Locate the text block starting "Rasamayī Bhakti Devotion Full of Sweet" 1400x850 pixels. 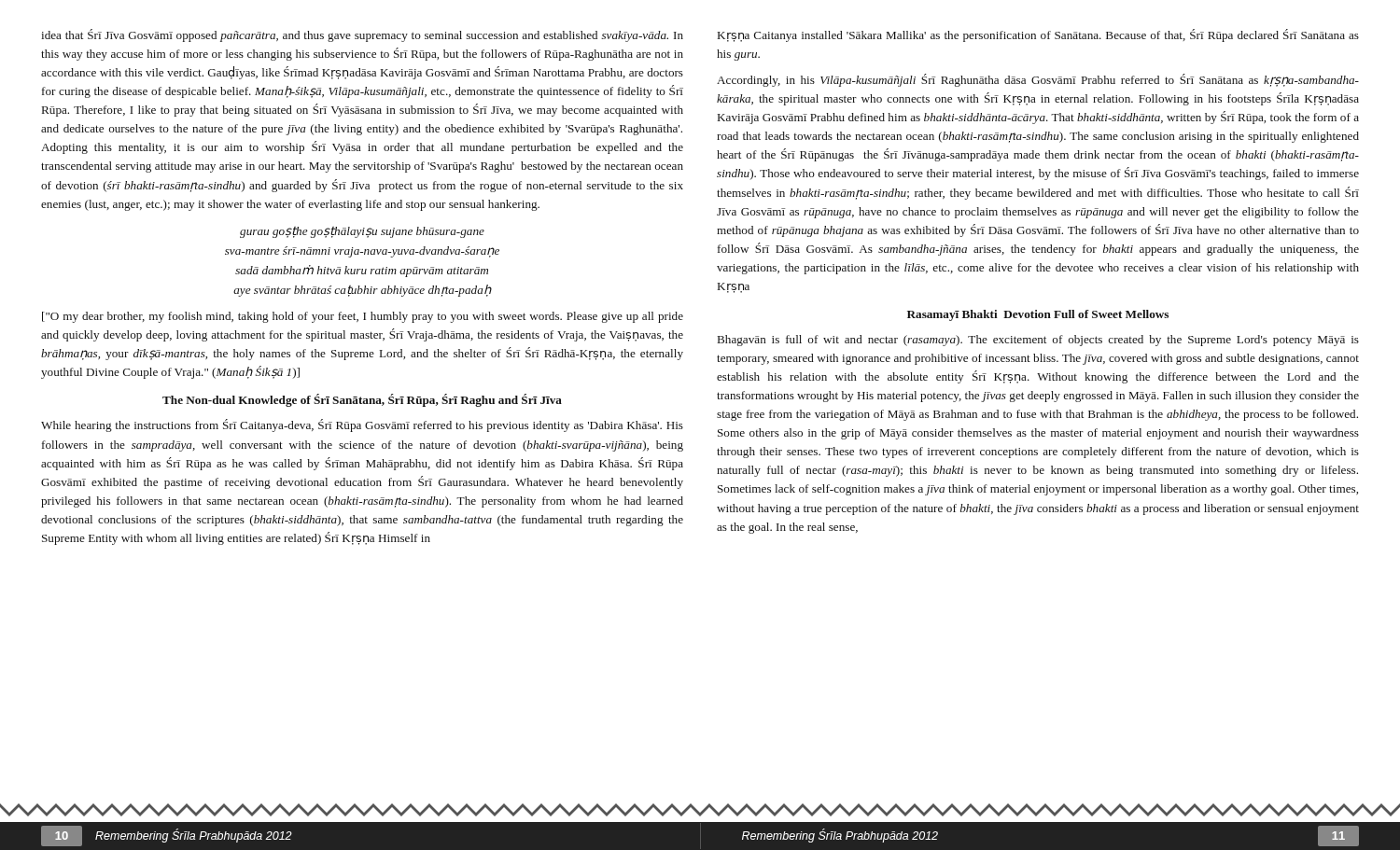pos(1038,314)
